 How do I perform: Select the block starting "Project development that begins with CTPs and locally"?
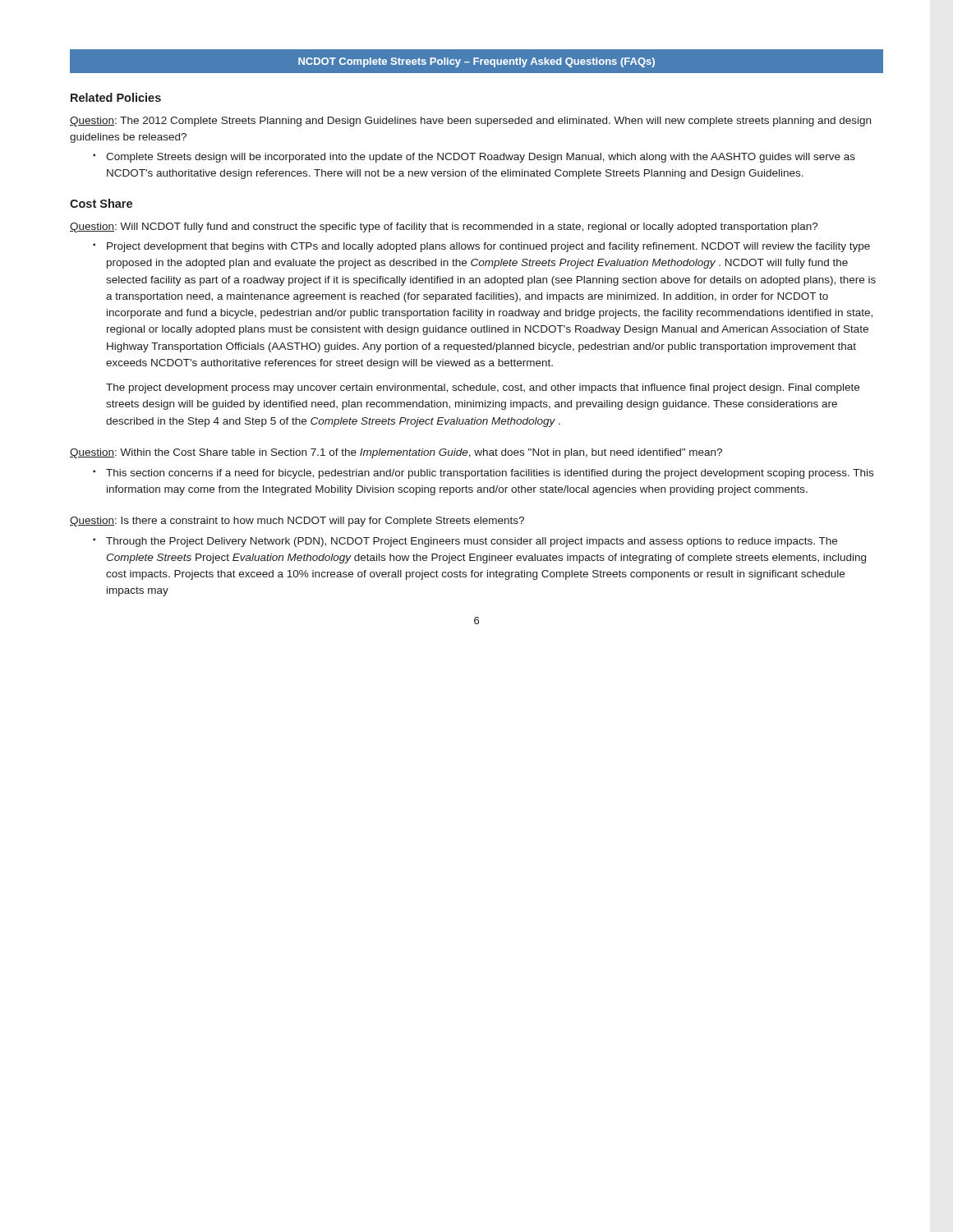point(476,305)
